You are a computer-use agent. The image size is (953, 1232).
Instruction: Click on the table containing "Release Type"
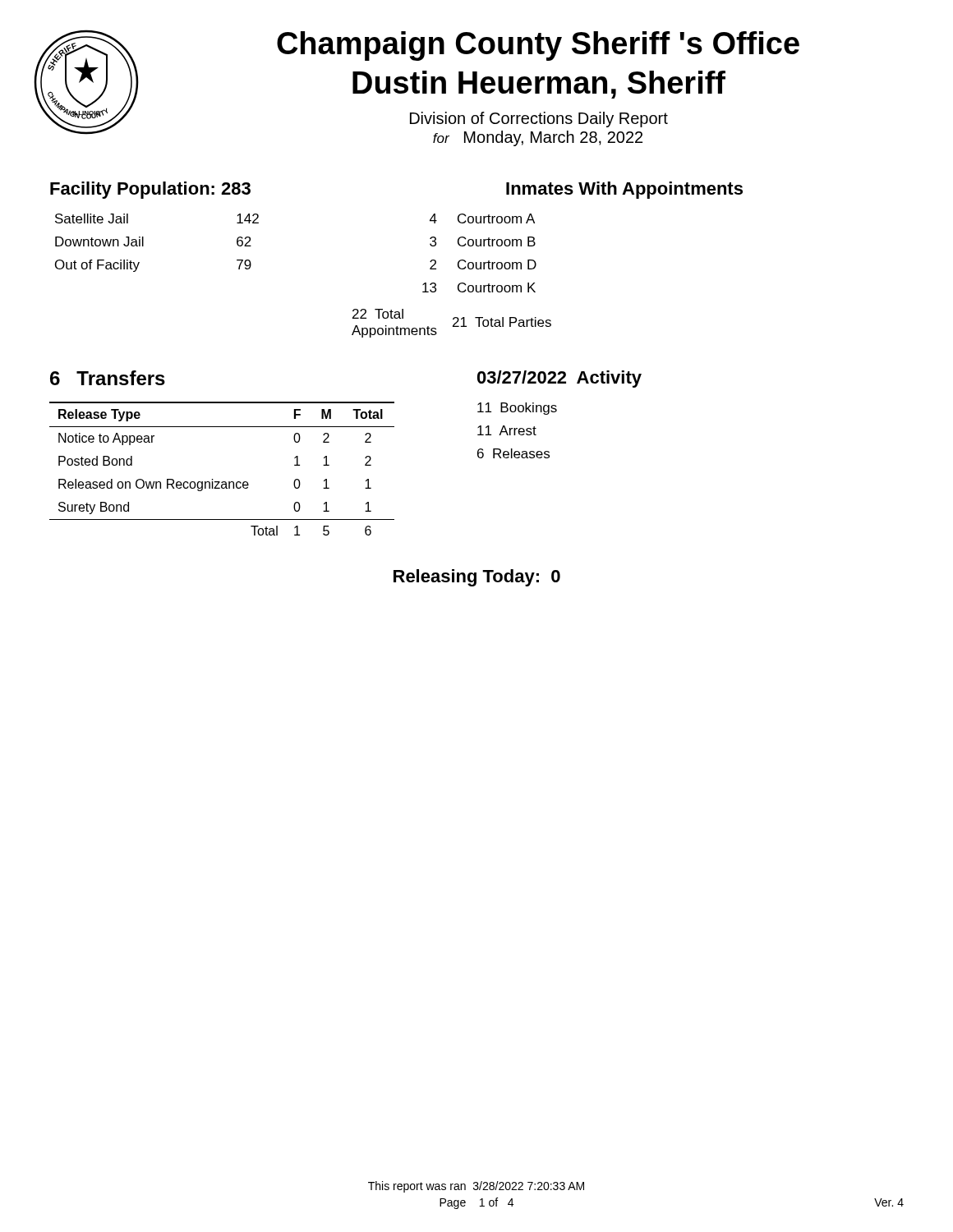pos(222,472)
